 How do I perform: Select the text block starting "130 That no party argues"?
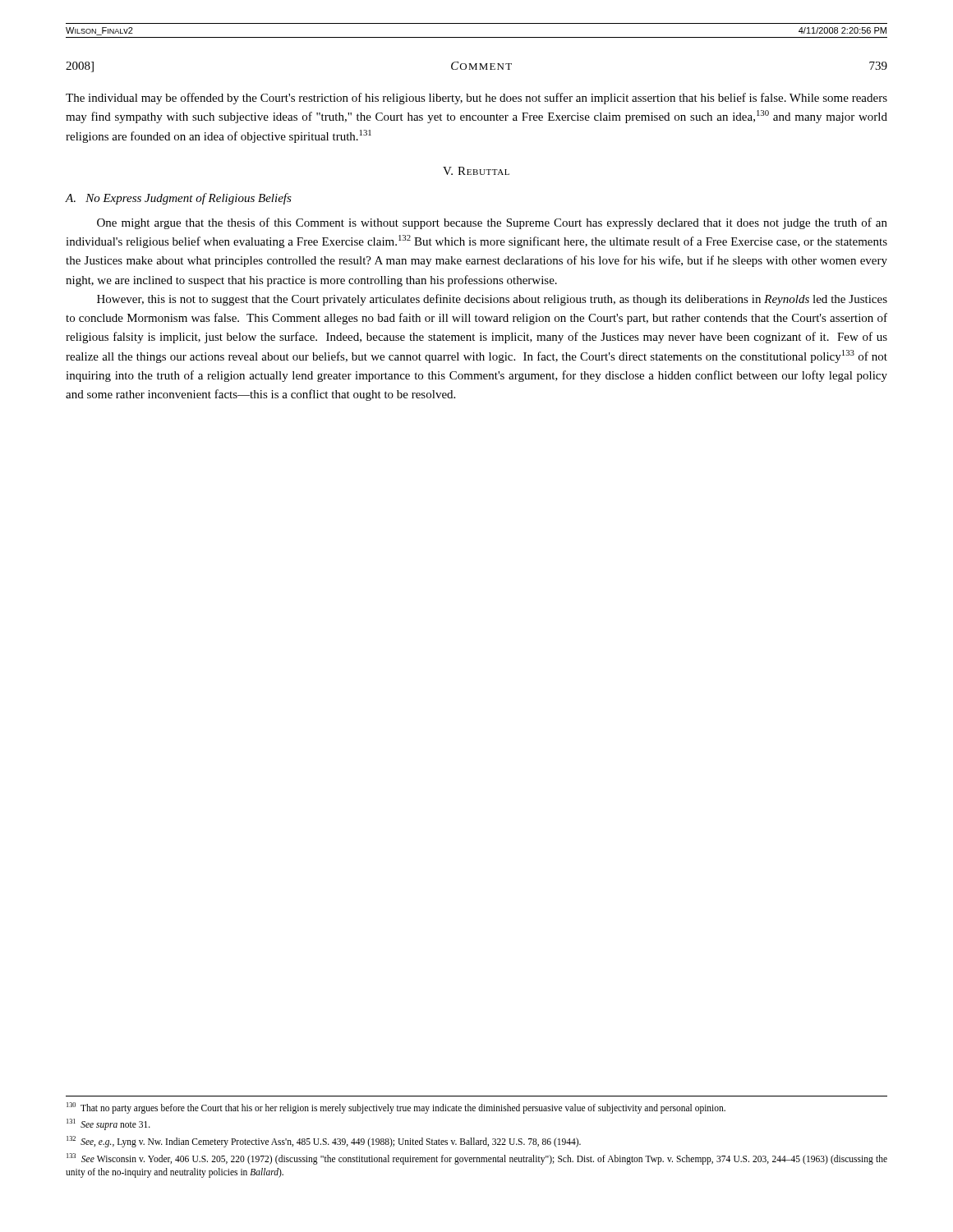[476, 1108]
